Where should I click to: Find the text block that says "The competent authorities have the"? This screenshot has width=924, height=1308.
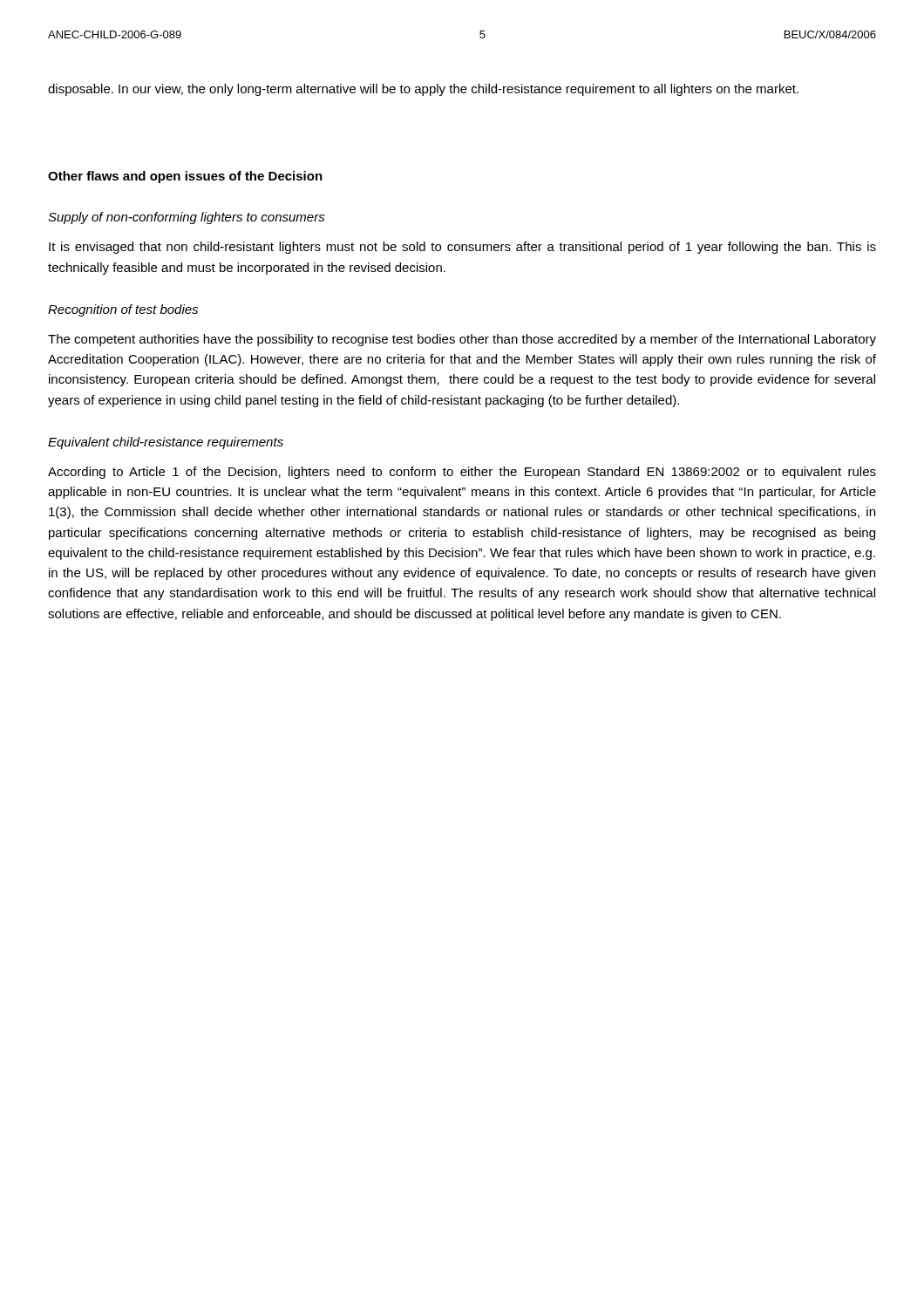[462, 369]
